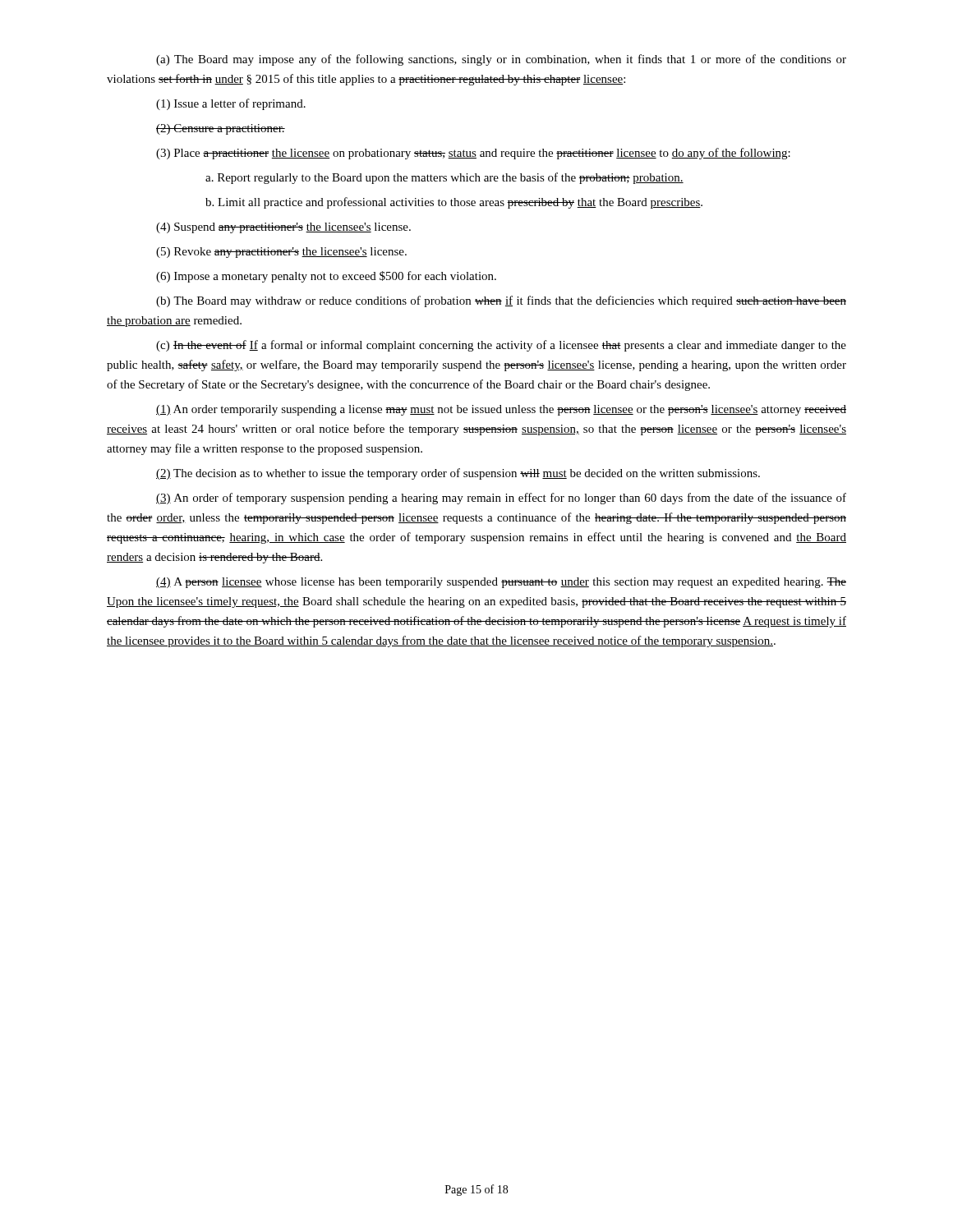Find the block starting "(5) Revoke any practitioner's the licensee's license."
The height and width of the screenshot is (1232, 953).
point(281,253)
